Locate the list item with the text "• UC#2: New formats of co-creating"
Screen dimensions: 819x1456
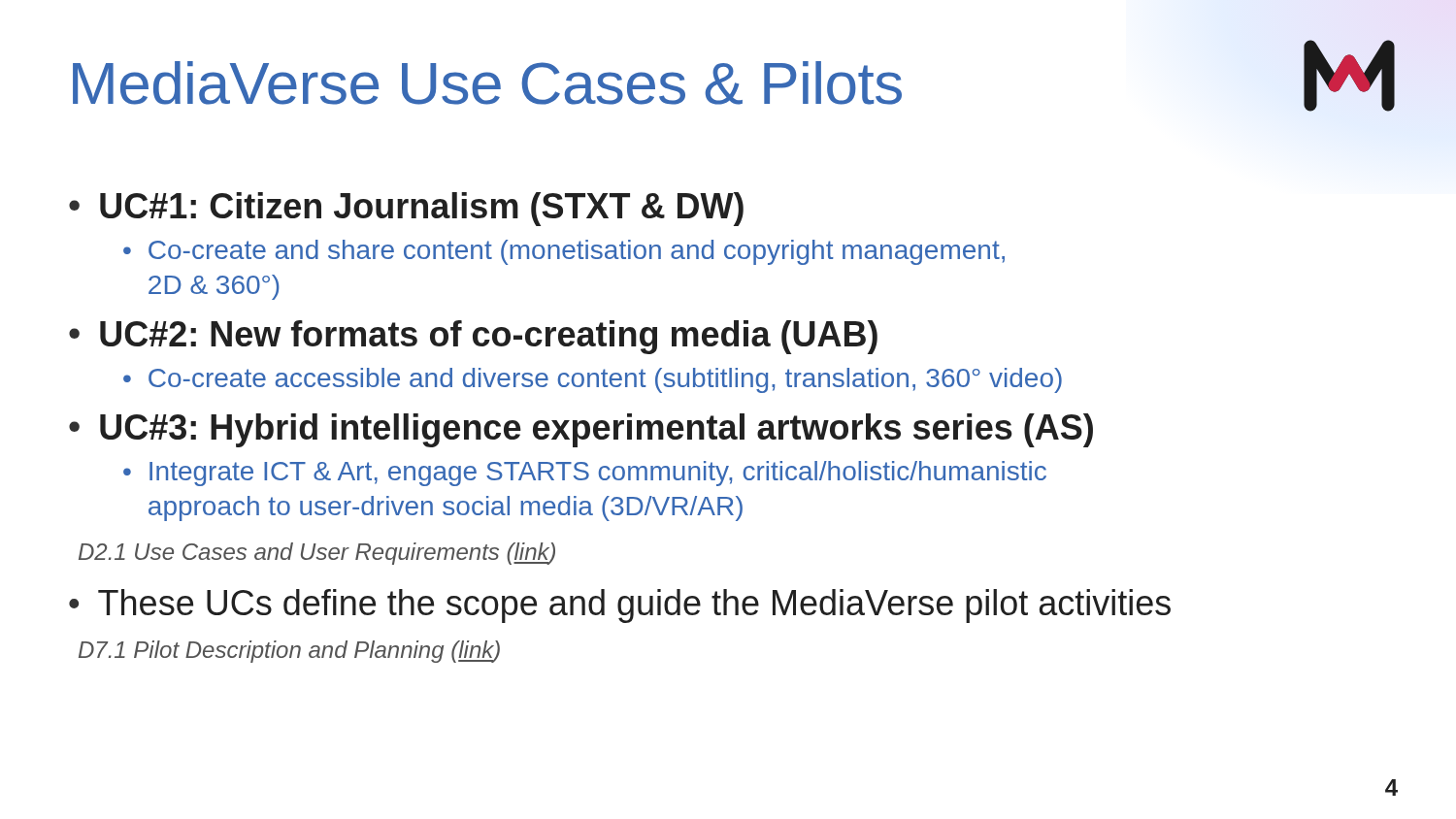pos(473,335)
